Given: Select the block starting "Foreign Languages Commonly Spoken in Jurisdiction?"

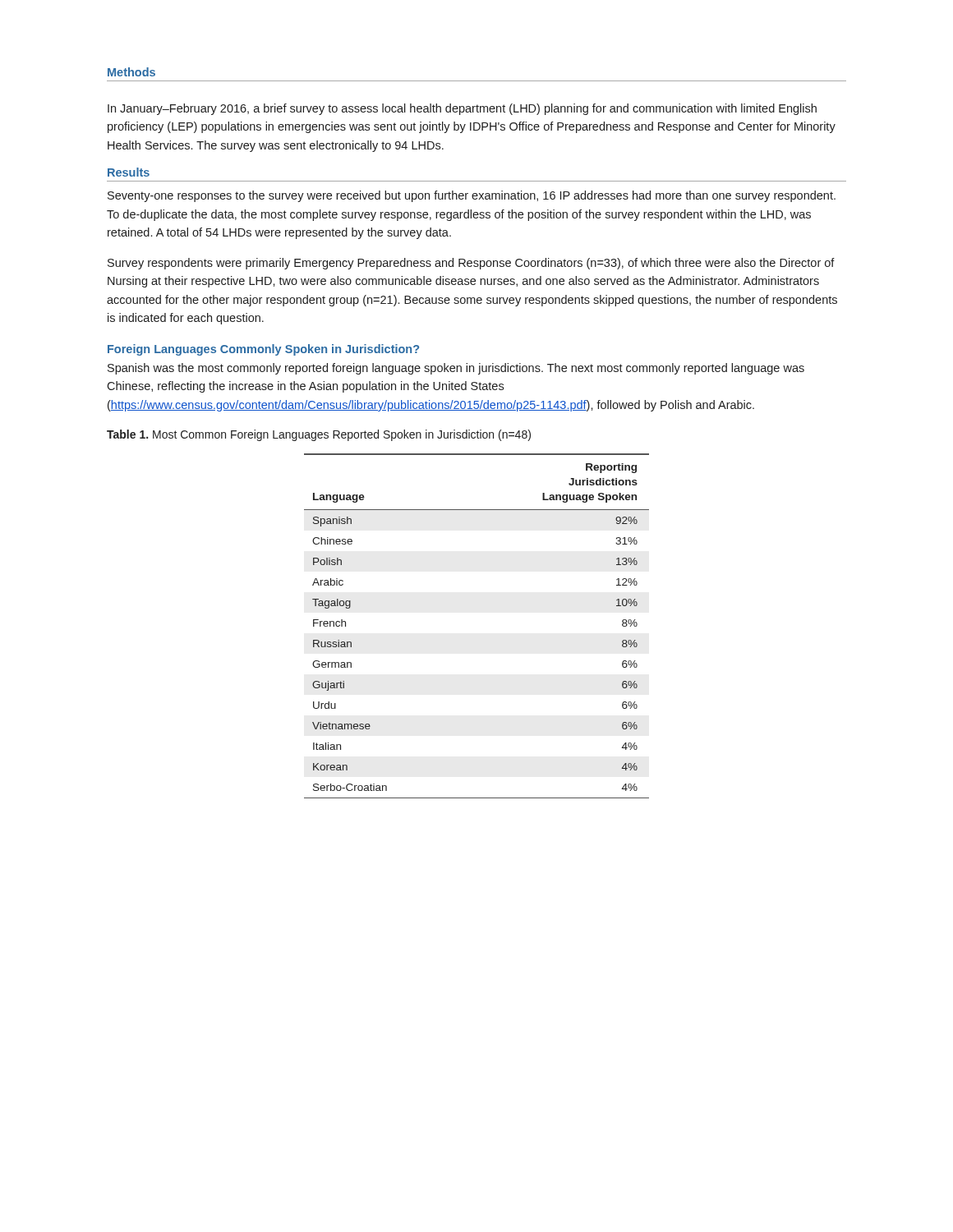Looking at the screenshot, I should point(263,350).
